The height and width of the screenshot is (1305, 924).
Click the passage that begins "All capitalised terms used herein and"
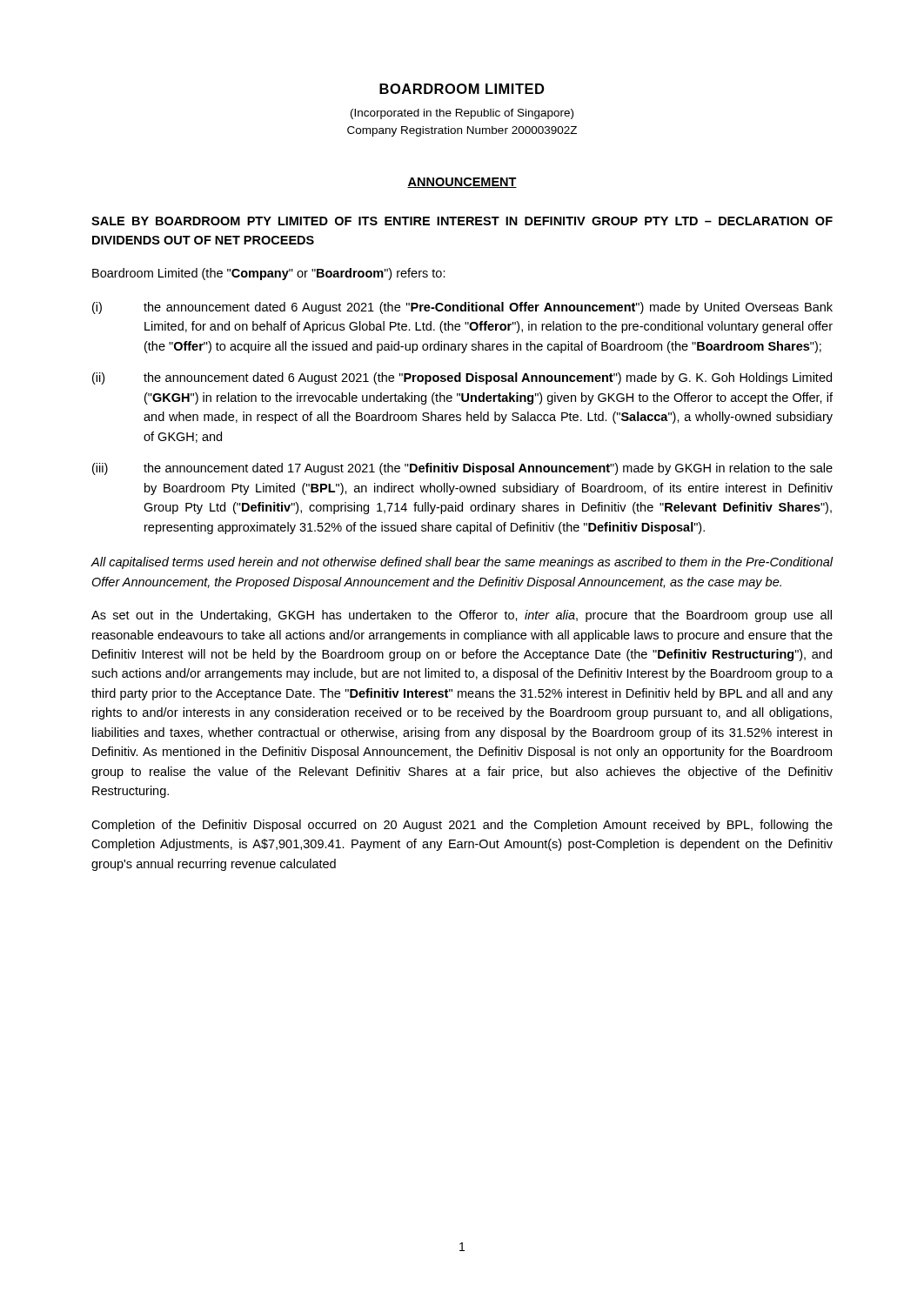462,572
